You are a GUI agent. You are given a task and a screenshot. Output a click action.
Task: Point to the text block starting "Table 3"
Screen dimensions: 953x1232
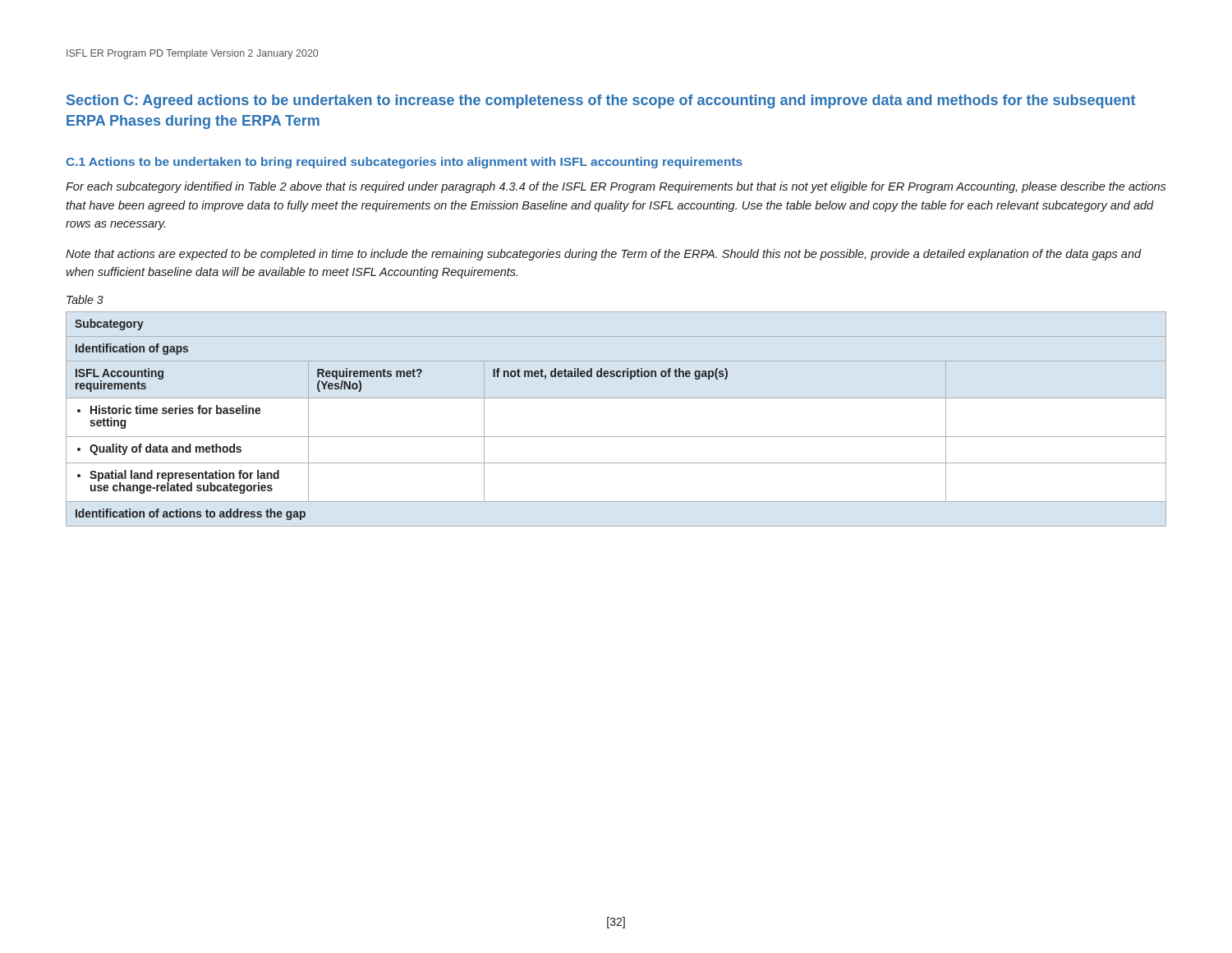tap(84, 300)
